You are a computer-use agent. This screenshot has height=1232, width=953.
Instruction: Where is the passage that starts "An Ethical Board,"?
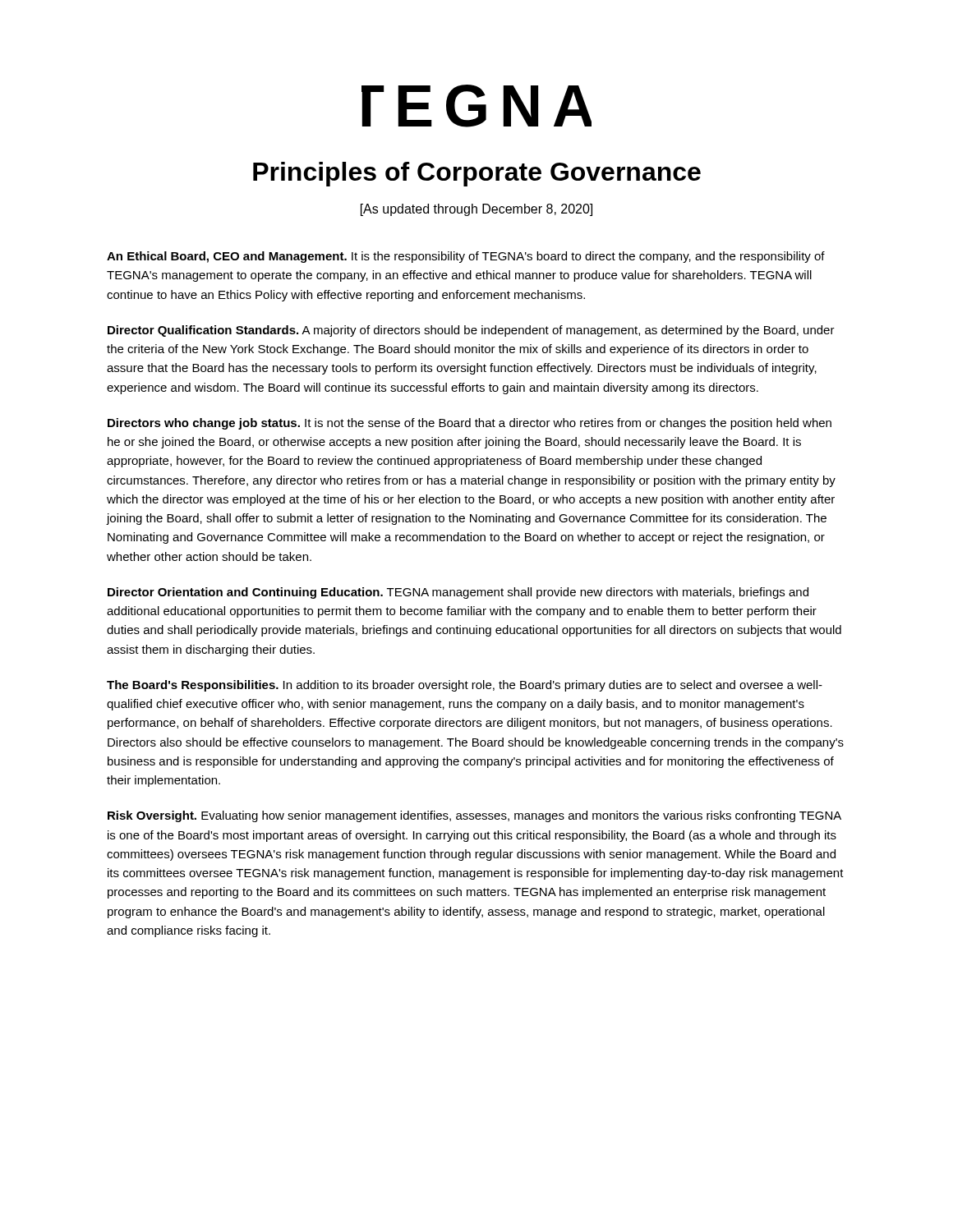476,275
